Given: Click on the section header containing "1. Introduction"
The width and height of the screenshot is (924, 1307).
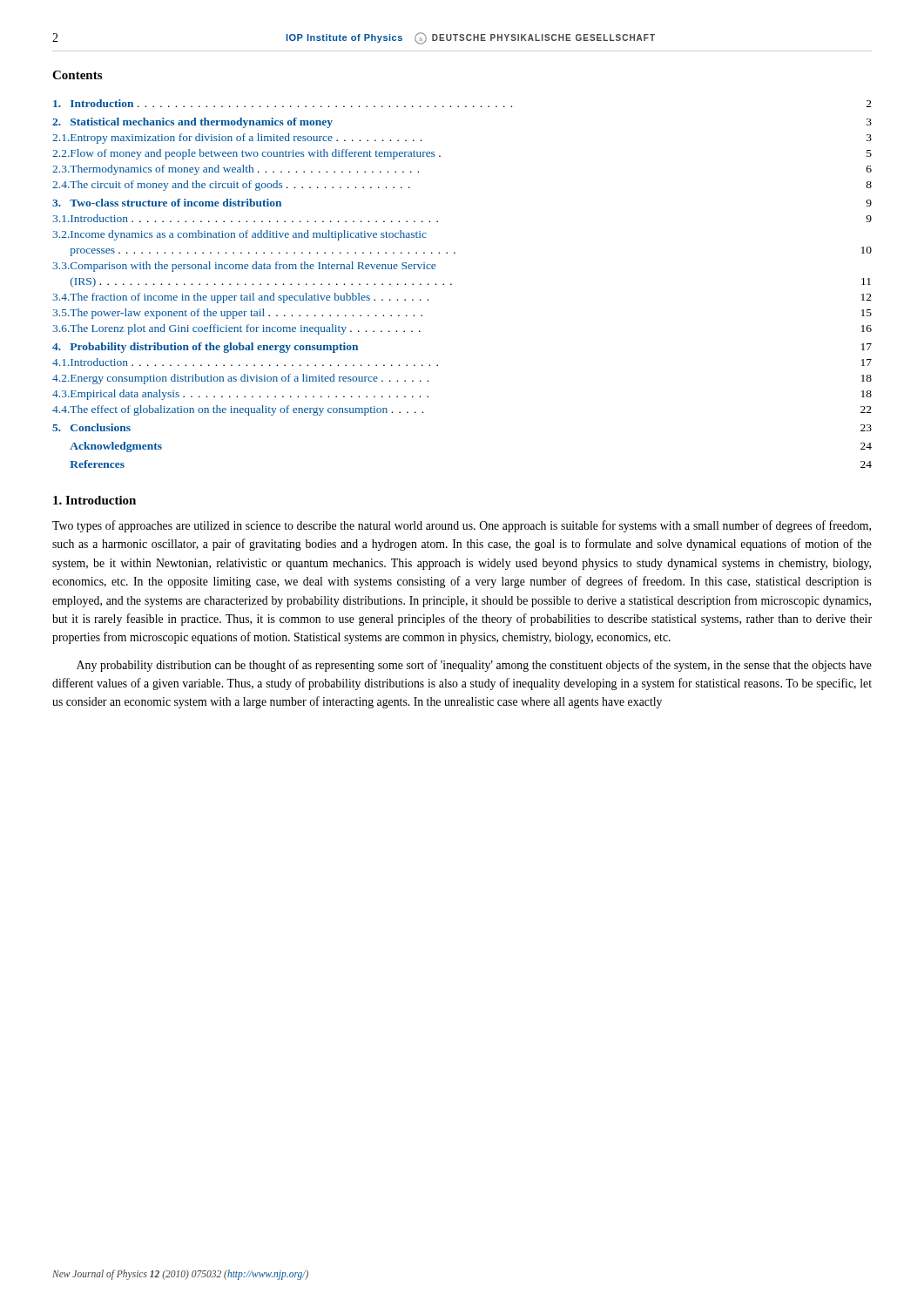Looking at the screenshot, I should tap(94, 500).
